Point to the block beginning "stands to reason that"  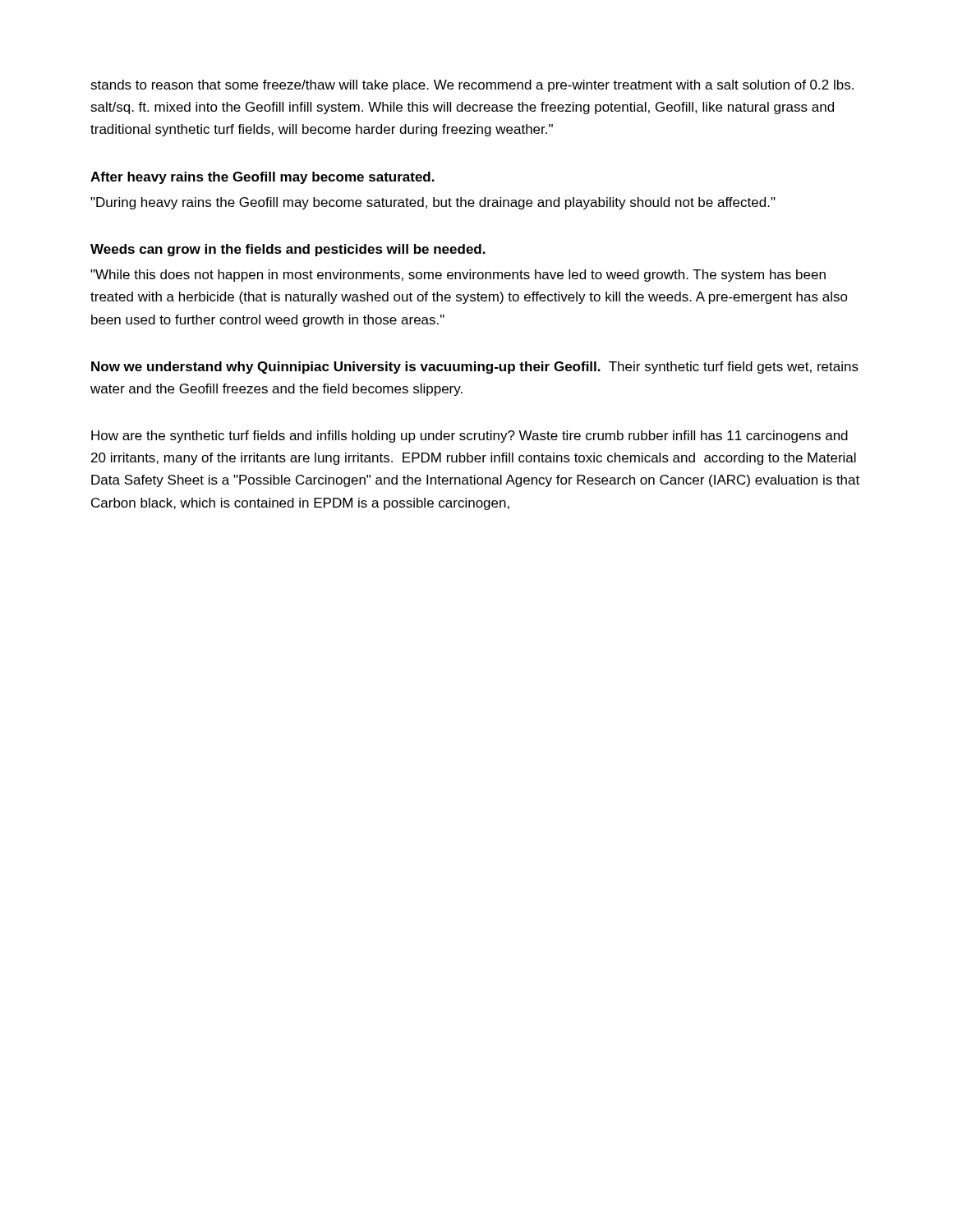coord(473,107)
